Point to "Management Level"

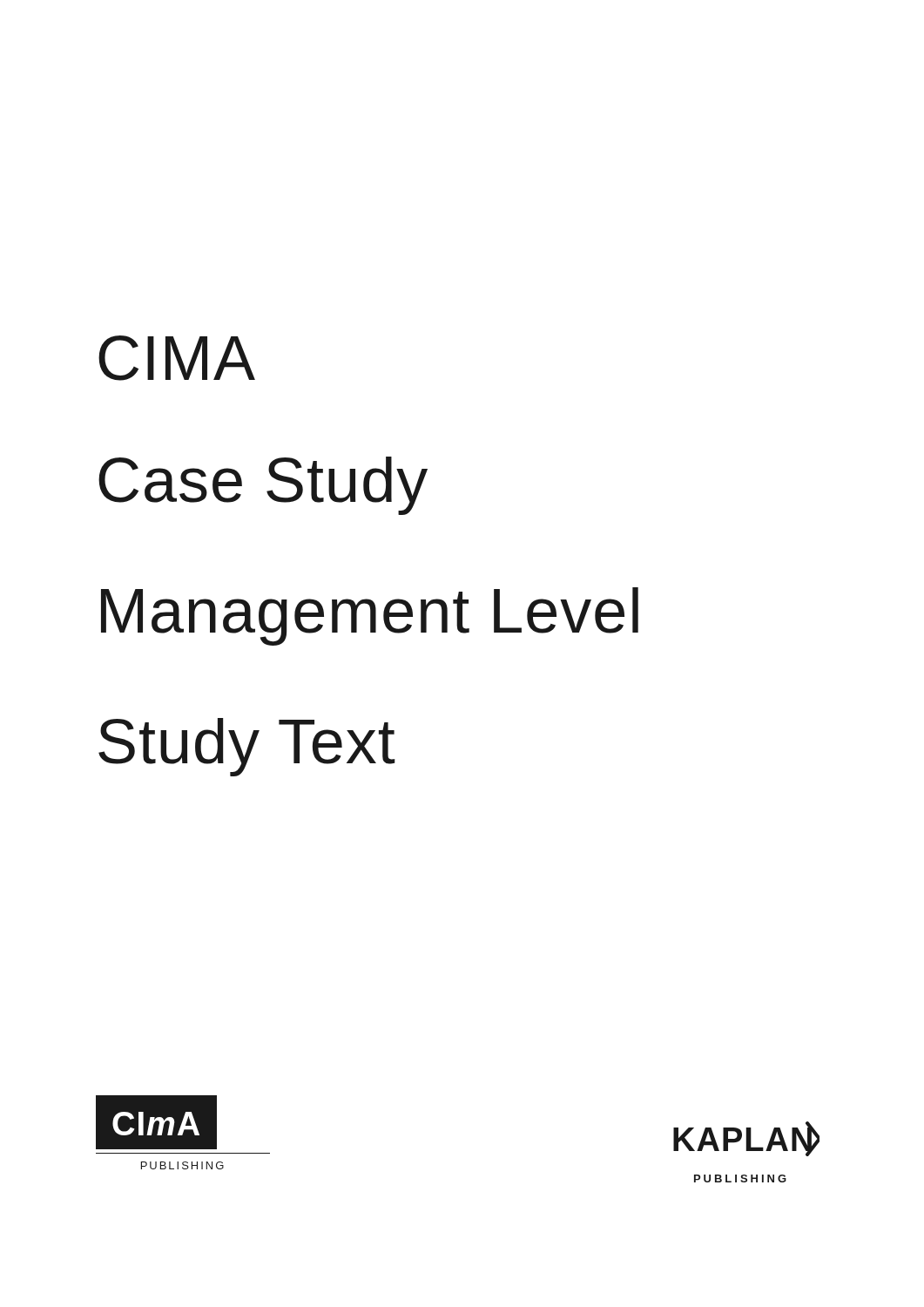click(x=369, y=611)
